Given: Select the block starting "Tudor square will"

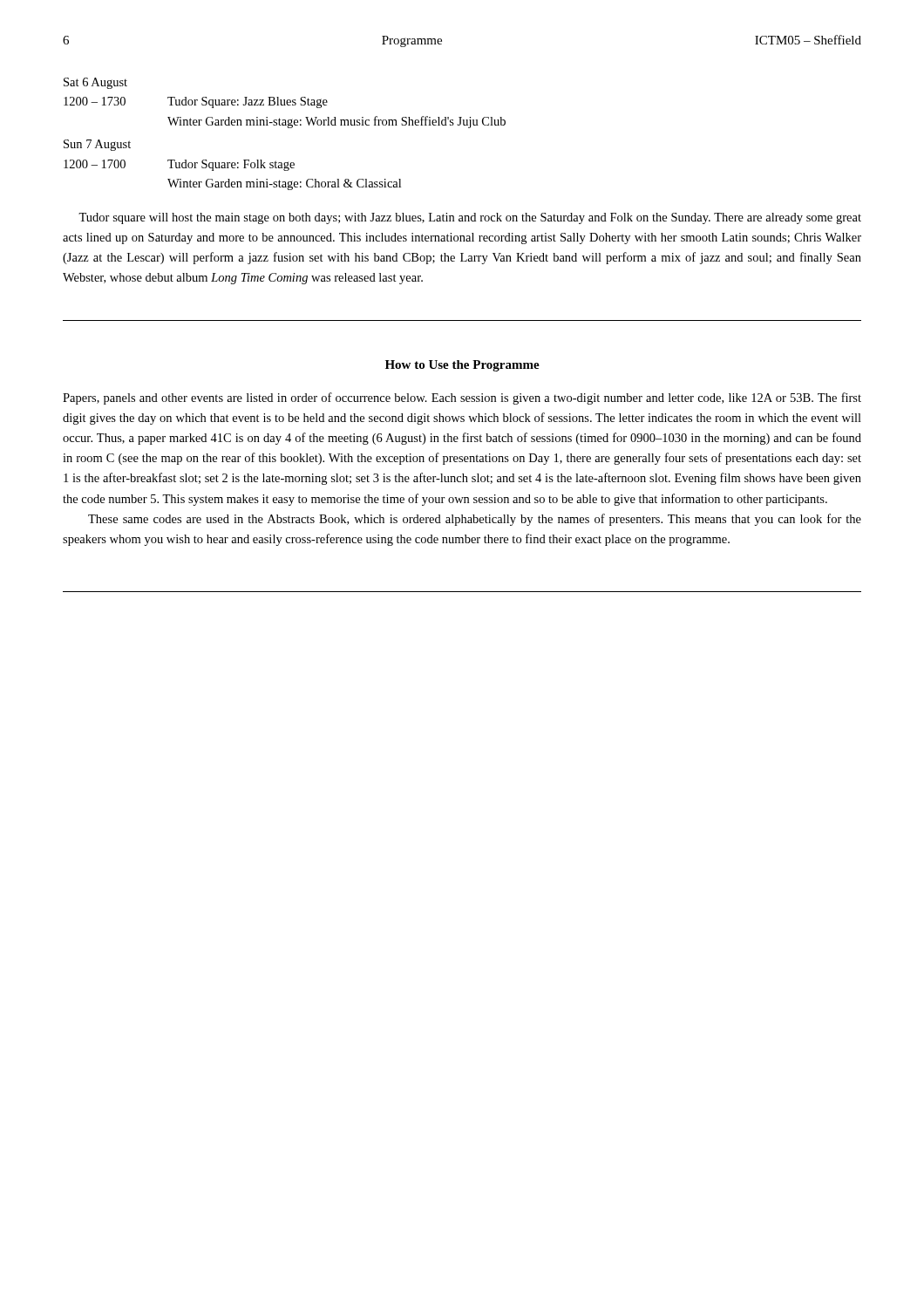Looking at the screenshot, I should [462, 247].
